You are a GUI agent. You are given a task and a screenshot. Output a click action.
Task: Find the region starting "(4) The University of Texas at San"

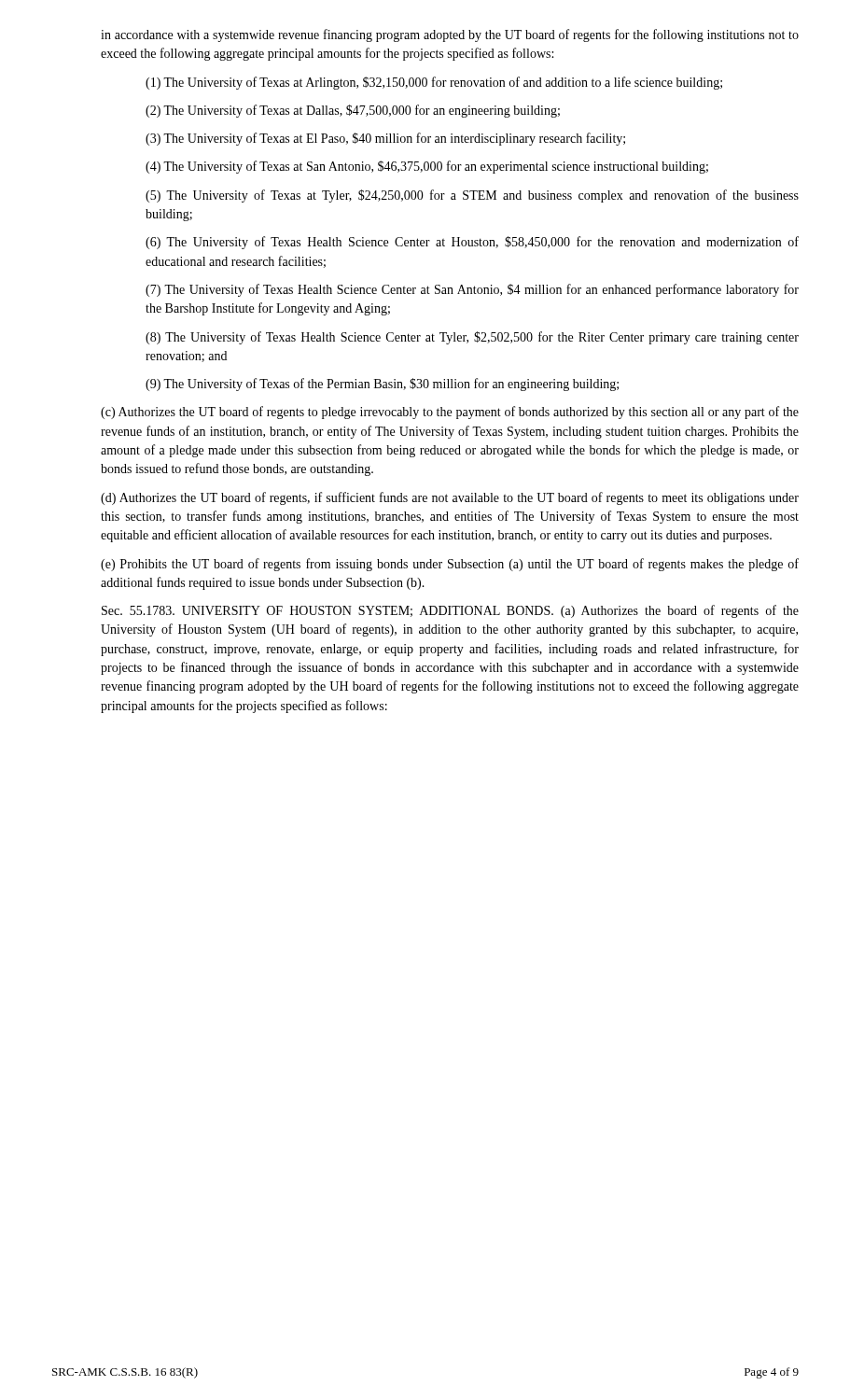point(427,167)
